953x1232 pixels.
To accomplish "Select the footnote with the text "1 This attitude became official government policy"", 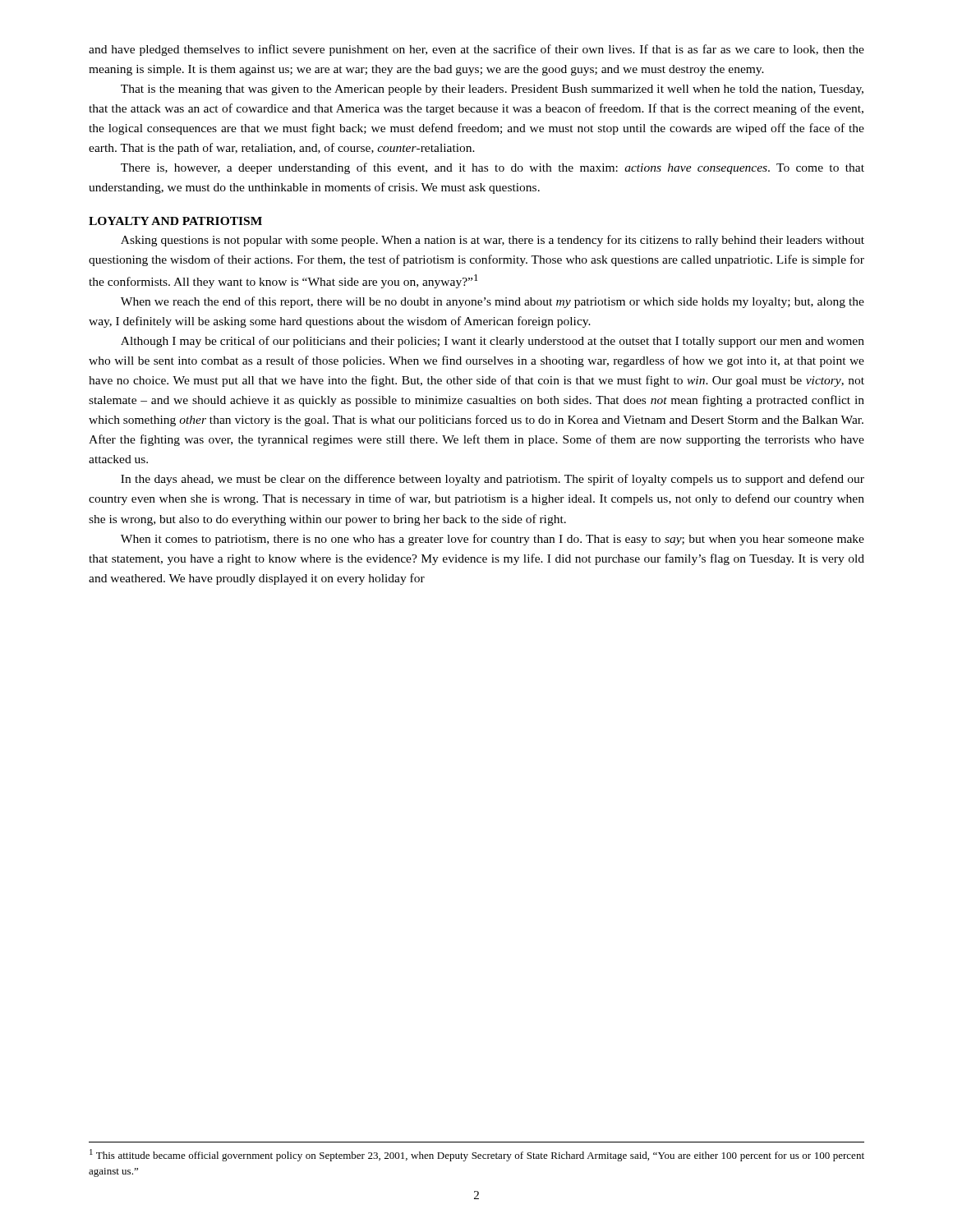I will [476, 1163].
